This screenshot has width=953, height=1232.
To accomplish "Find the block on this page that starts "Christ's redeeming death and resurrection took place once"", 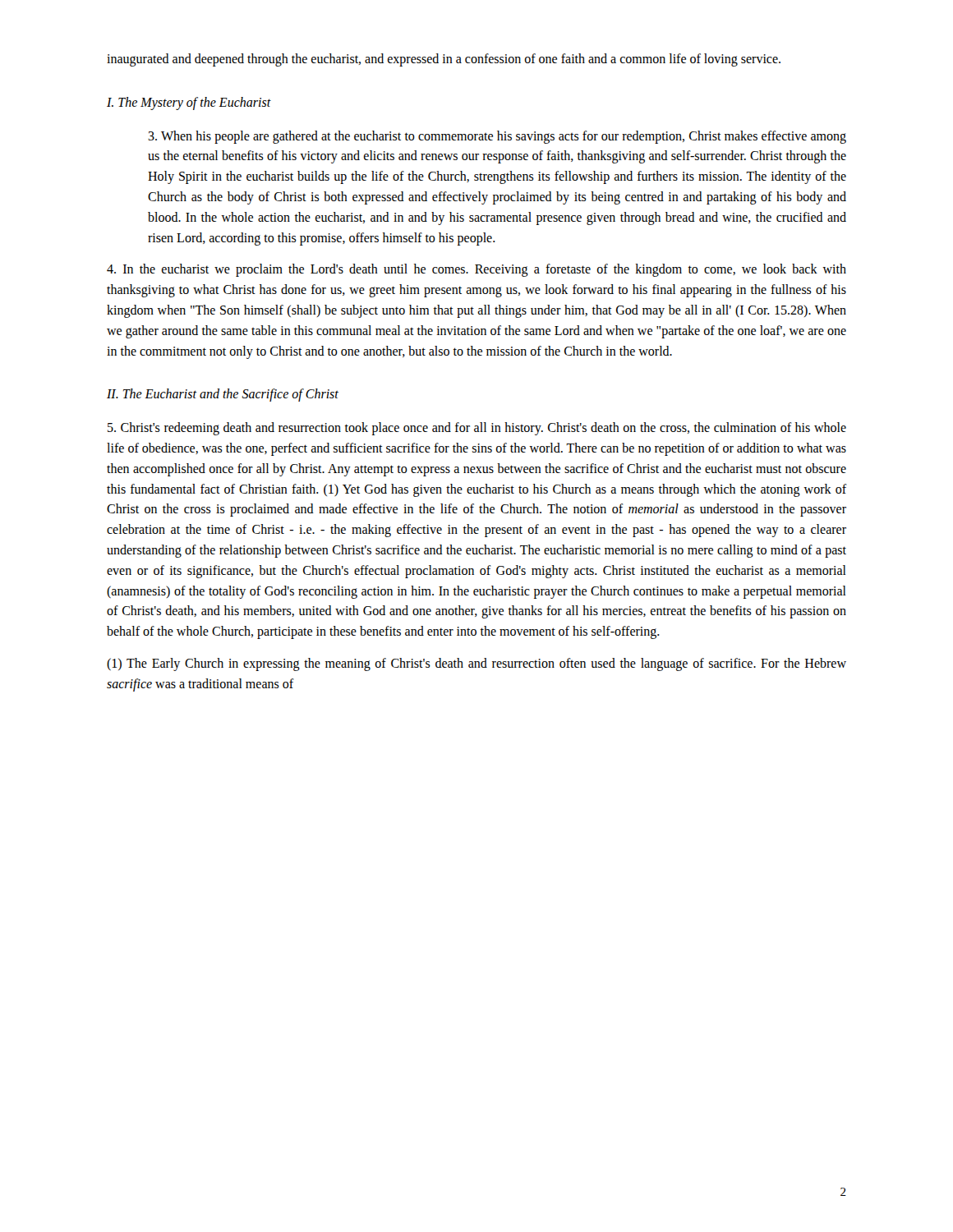I will [476, 530].
